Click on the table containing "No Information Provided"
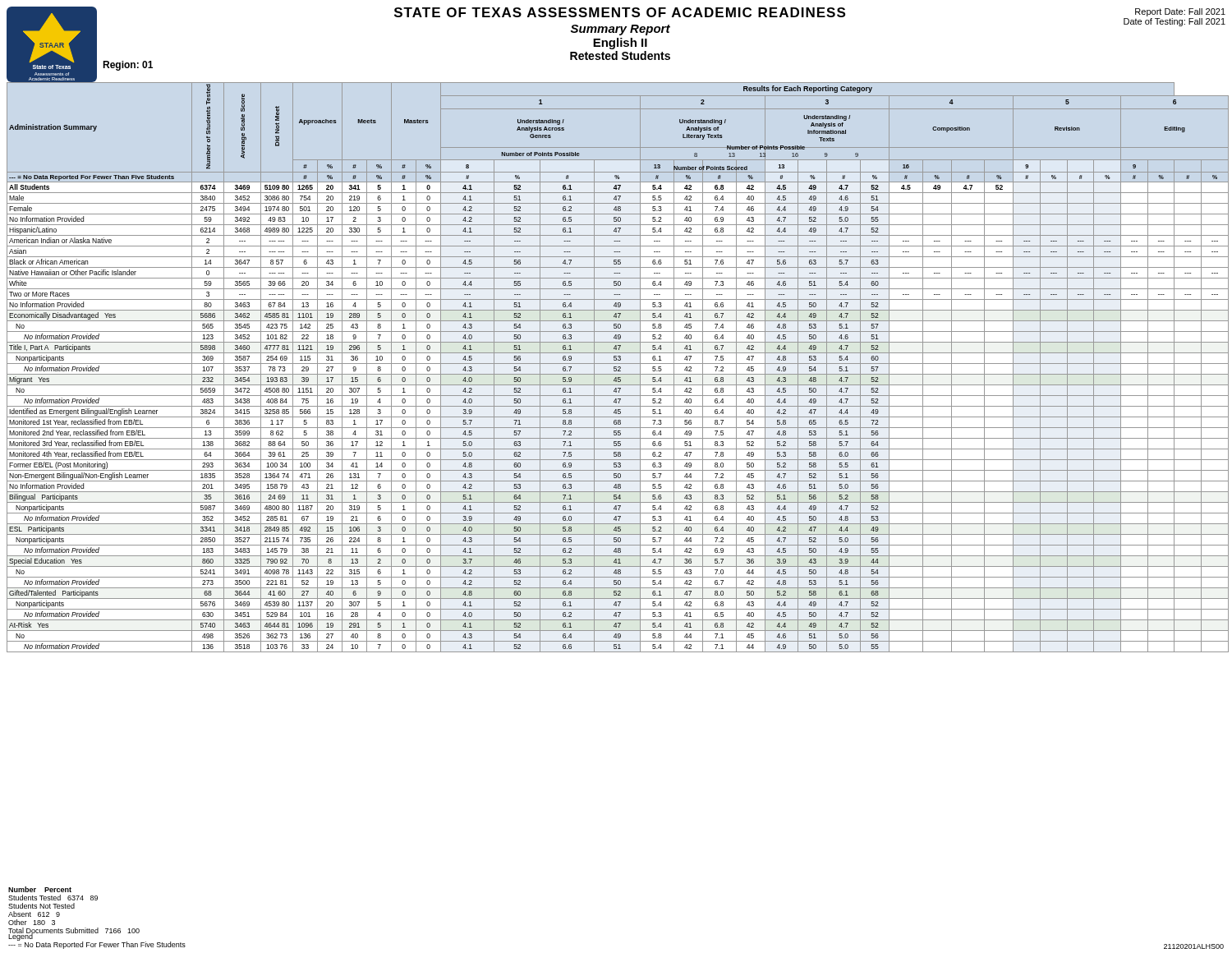 pyautogui.click(x=618, y=367)
